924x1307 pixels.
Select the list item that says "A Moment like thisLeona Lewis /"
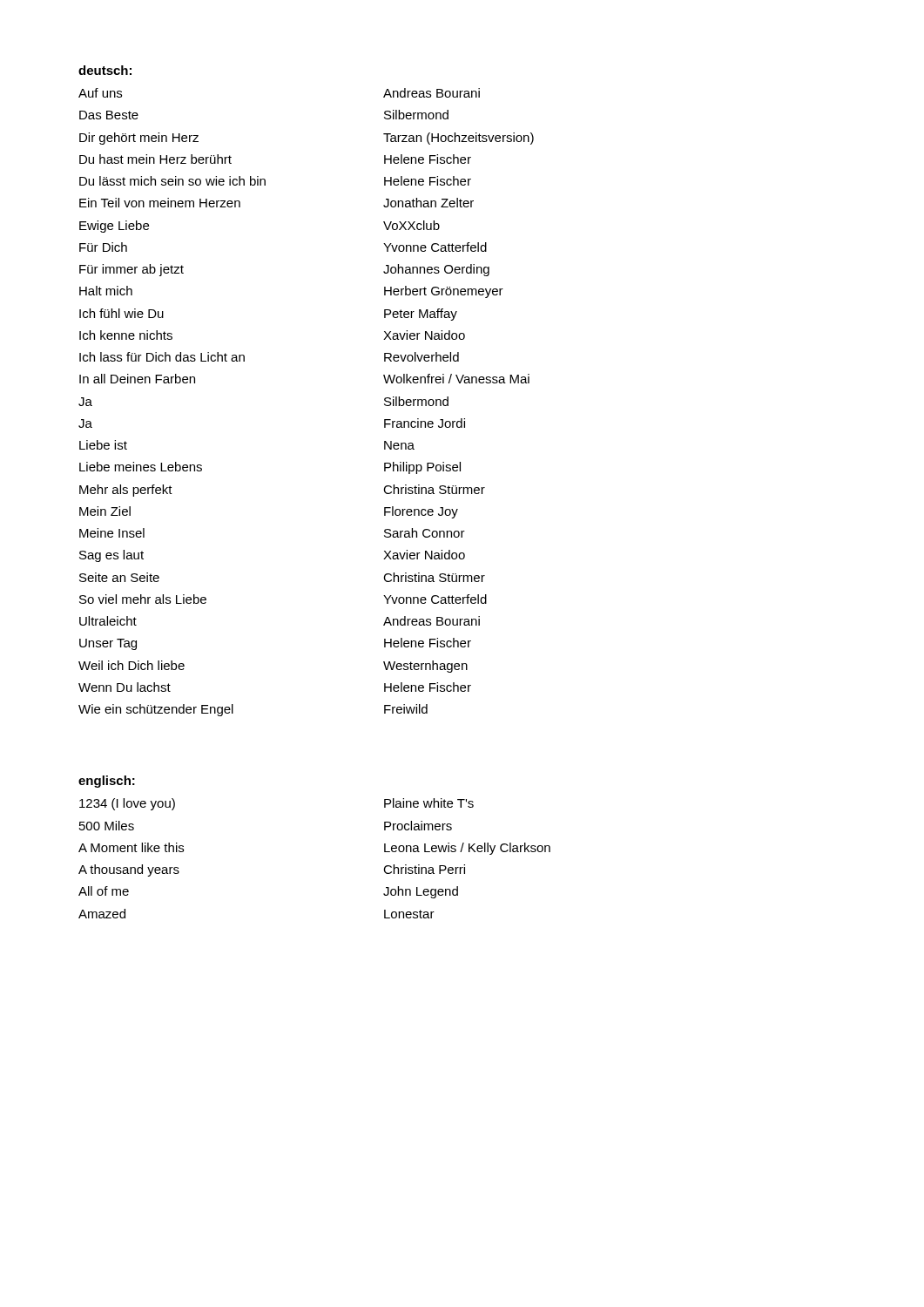click(462, 847)
